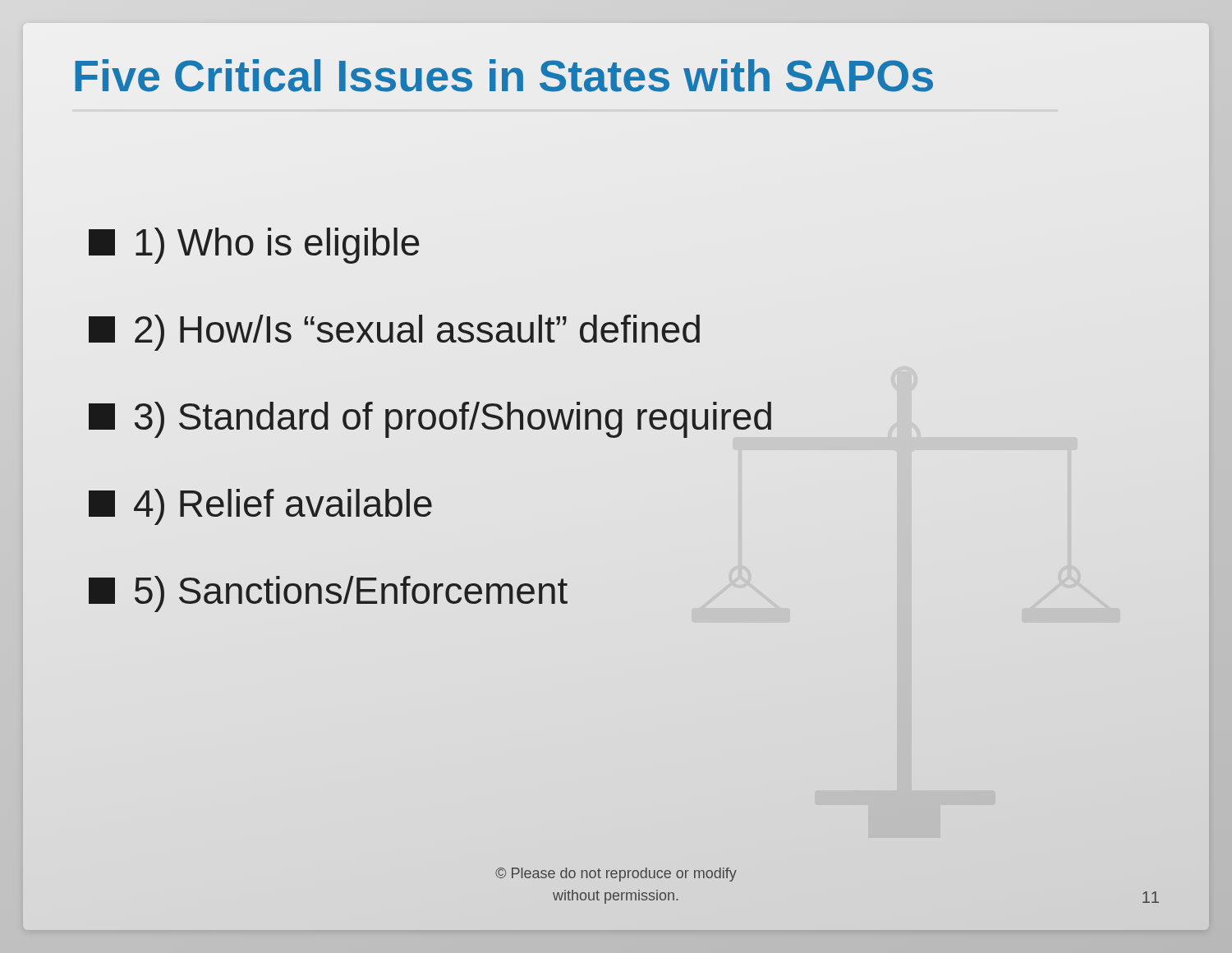Select the element starting "Five Critical Issues in"
The width and height of the screenshot is (1232, 953).
tap(616, 80)
